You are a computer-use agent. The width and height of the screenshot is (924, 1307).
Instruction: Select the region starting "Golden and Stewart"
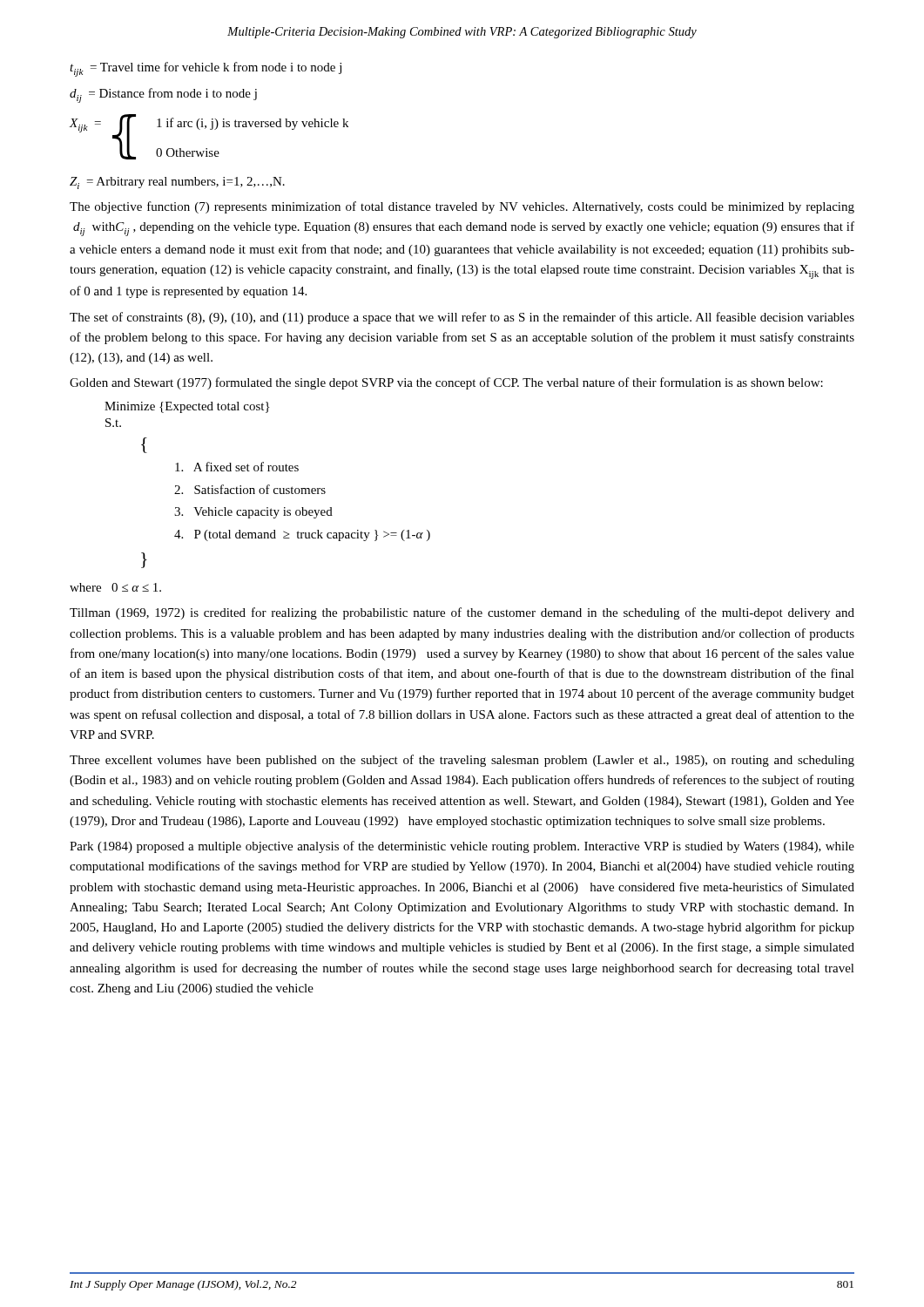447,383
